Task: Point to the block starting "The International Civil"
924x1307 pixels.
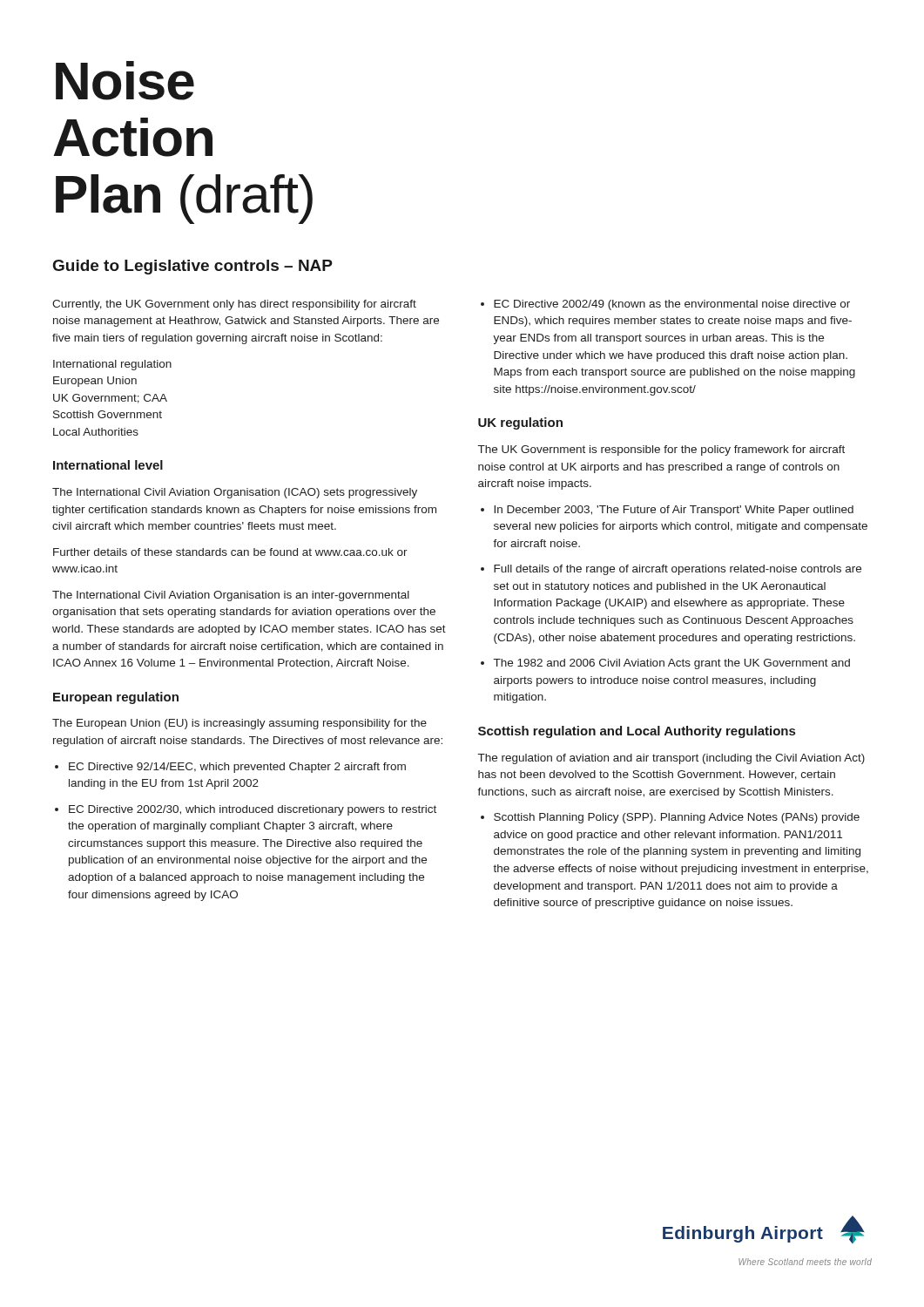Action: 235,493
